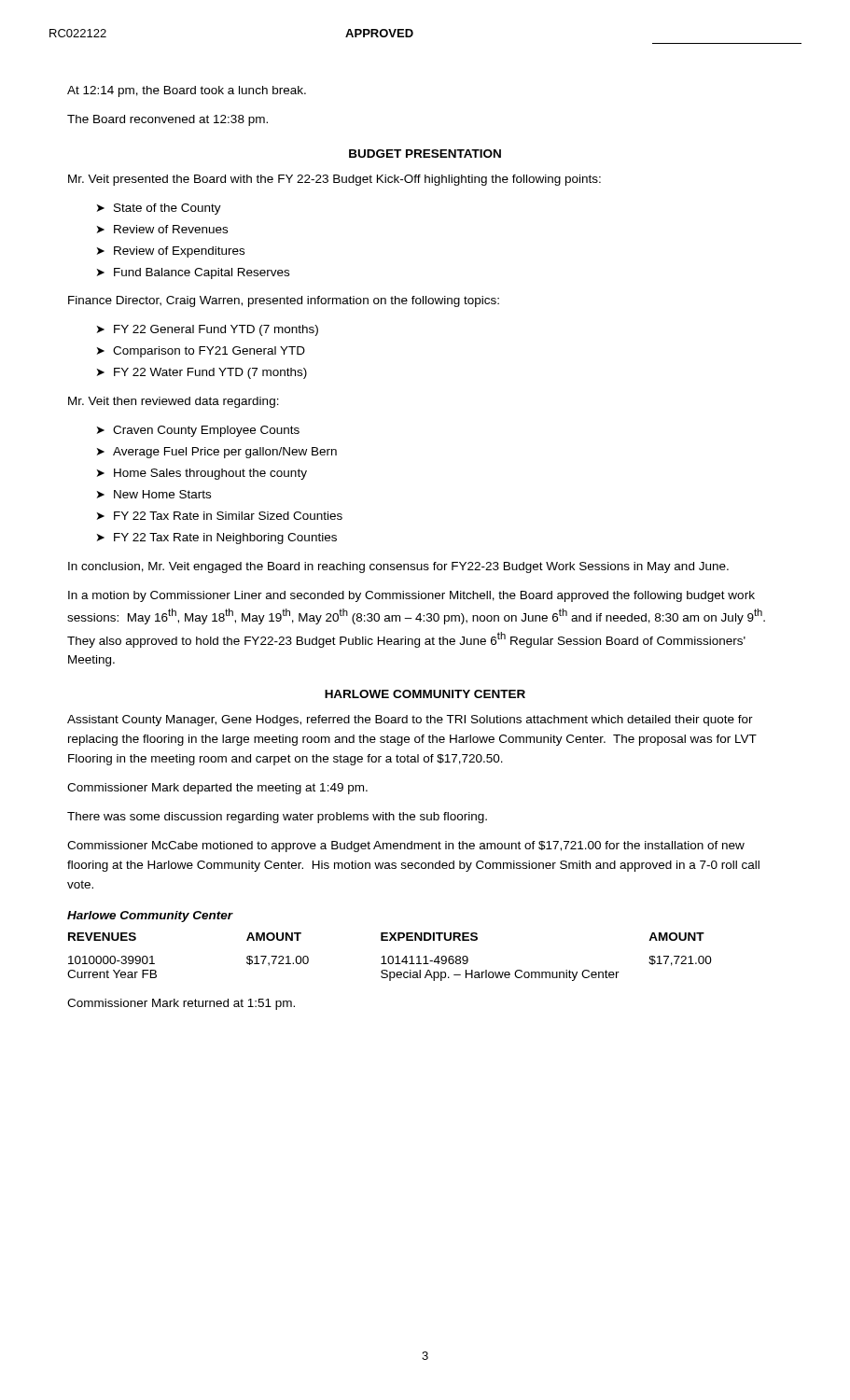Image resolution: width=850 pixels, height=1400 pixels.
Task: Locate the region starting "There was some"
Action: click(x=278, y=816)
